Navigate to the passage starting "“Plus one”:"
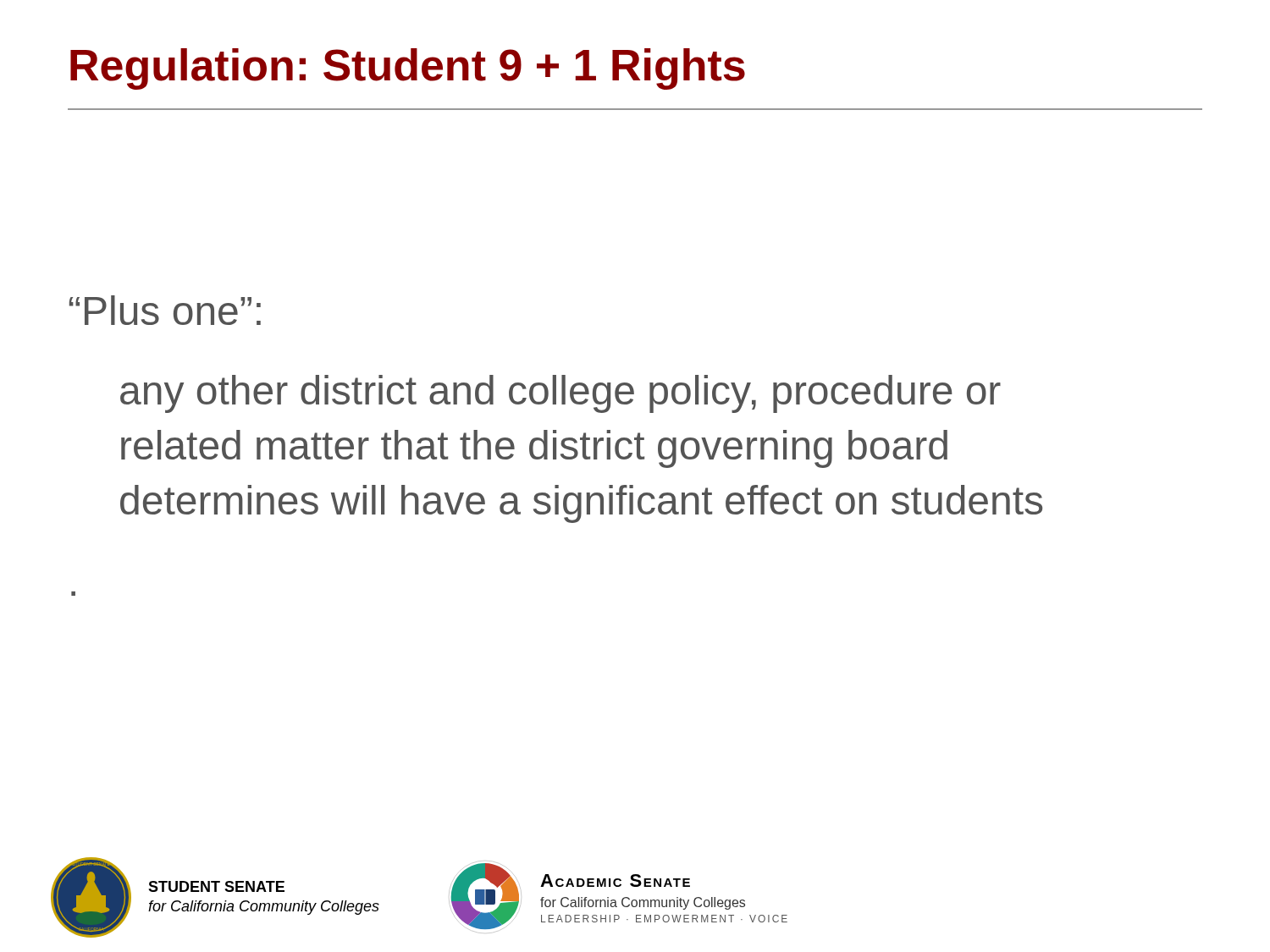Screen dimensions: 952x1270 coord(166,311)
